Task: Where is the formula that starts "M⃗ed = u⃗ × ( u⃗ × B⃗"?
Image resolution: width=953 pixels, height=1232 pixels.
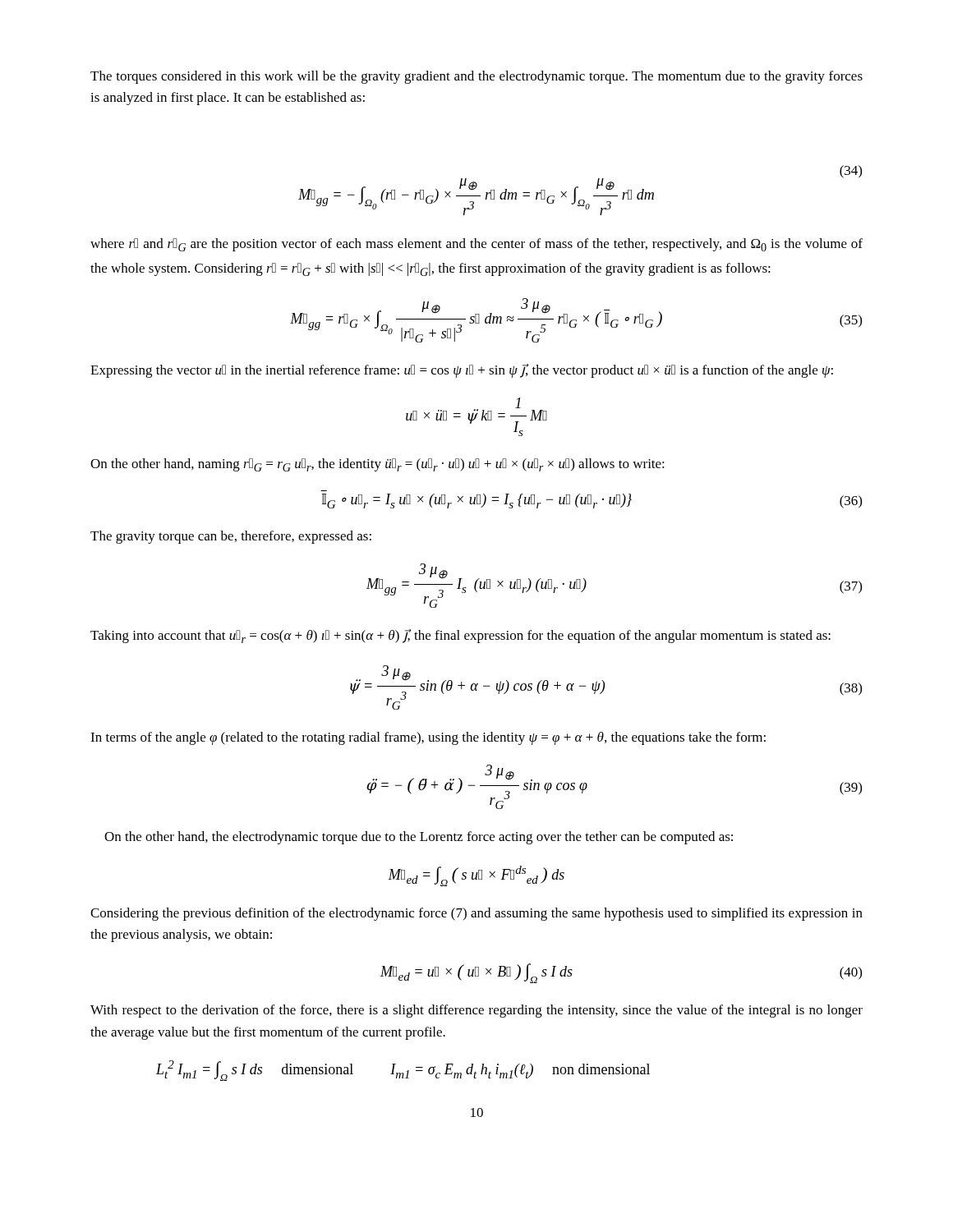Action: (475, 973)
